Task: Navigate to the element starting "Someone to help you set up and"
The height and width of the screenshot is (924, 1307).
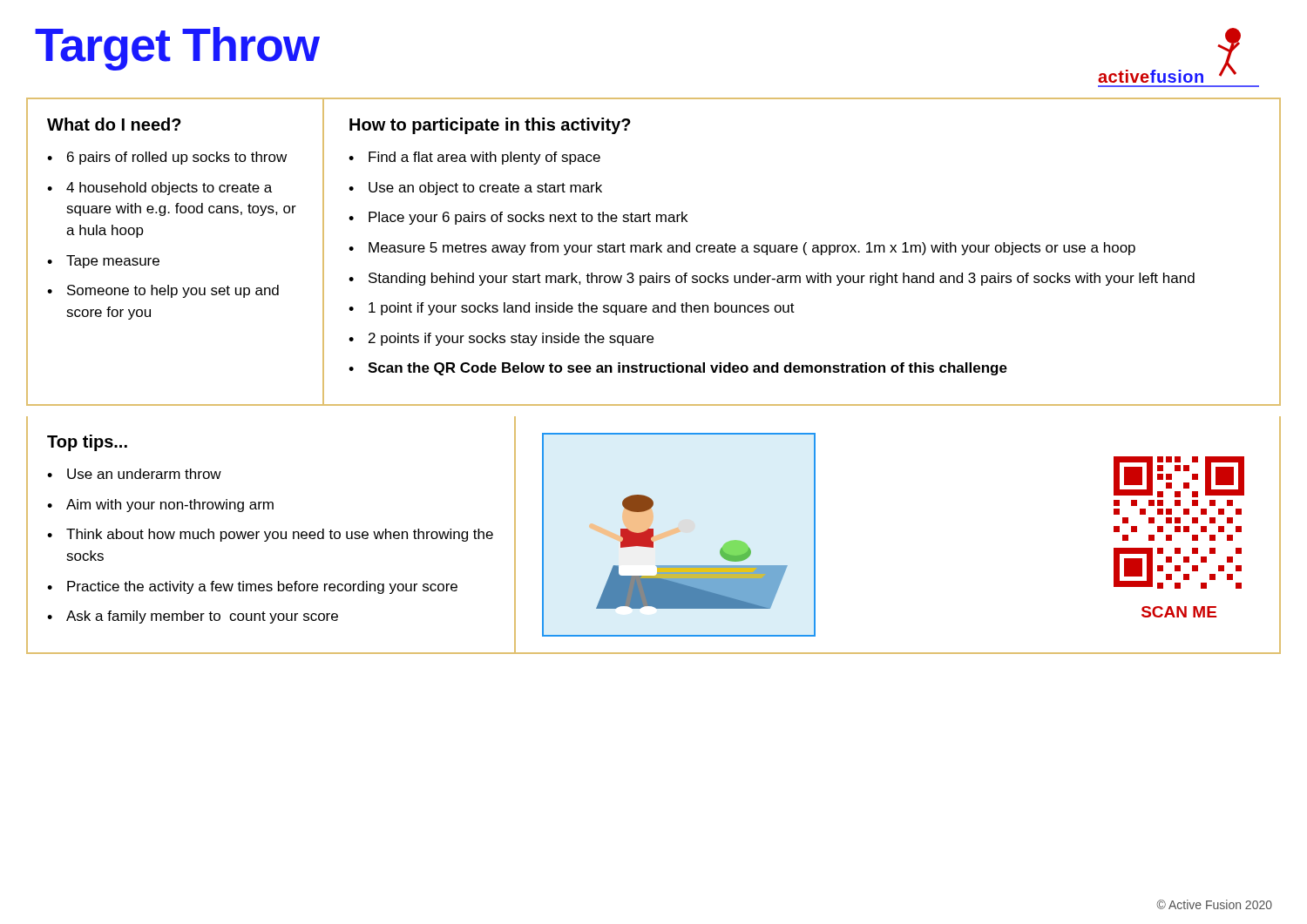Action: (x=173, y=301)
